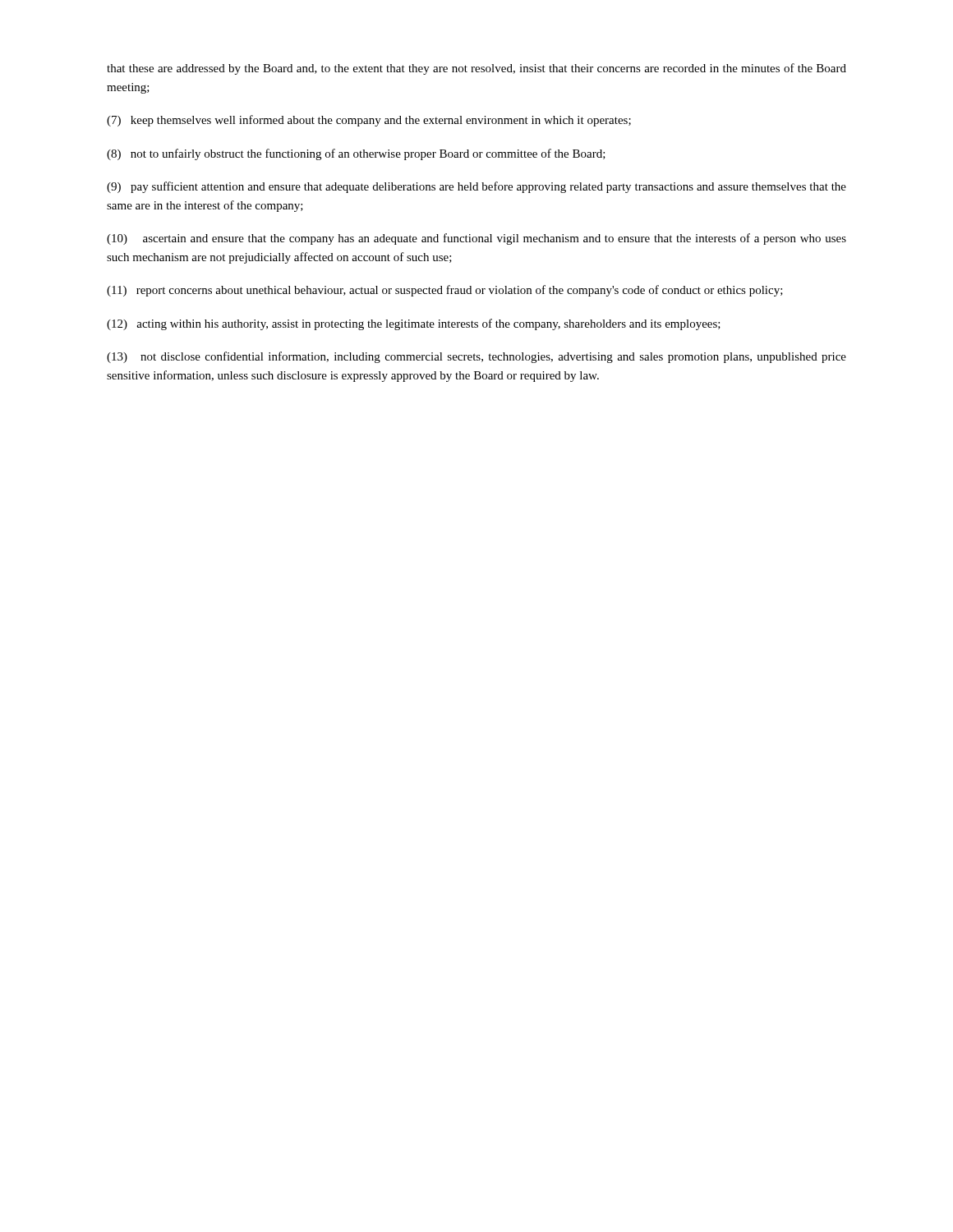Point to the block beginning "that these are"
The height and width of the screenshot is (1232, 953).
tap(476, 77)
